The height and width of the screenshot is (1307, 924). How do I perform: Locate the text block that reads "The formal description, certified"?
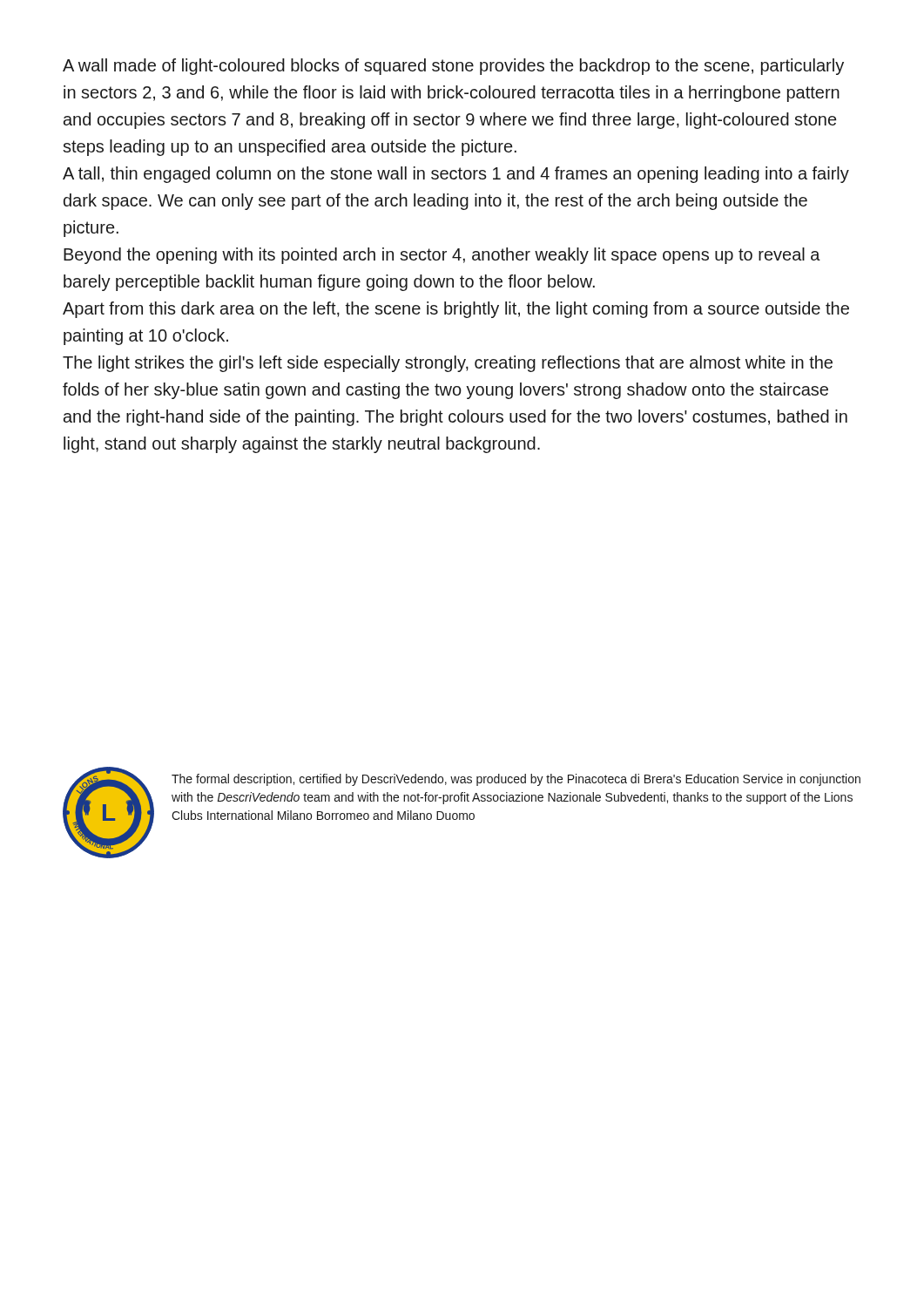click(516, 797)
